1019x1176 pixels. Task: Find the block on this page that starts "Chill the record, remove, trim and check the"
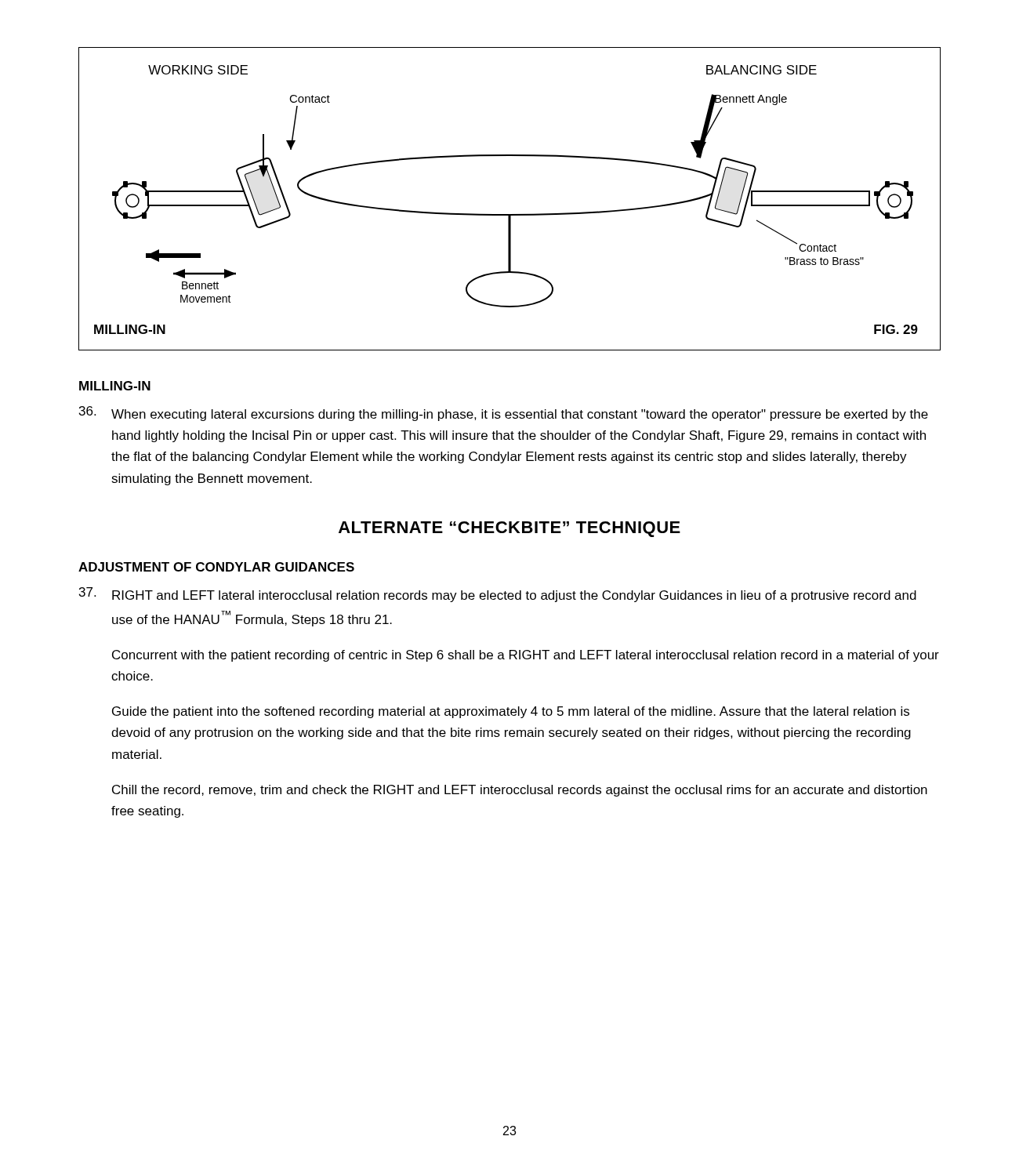click(519, 800)
